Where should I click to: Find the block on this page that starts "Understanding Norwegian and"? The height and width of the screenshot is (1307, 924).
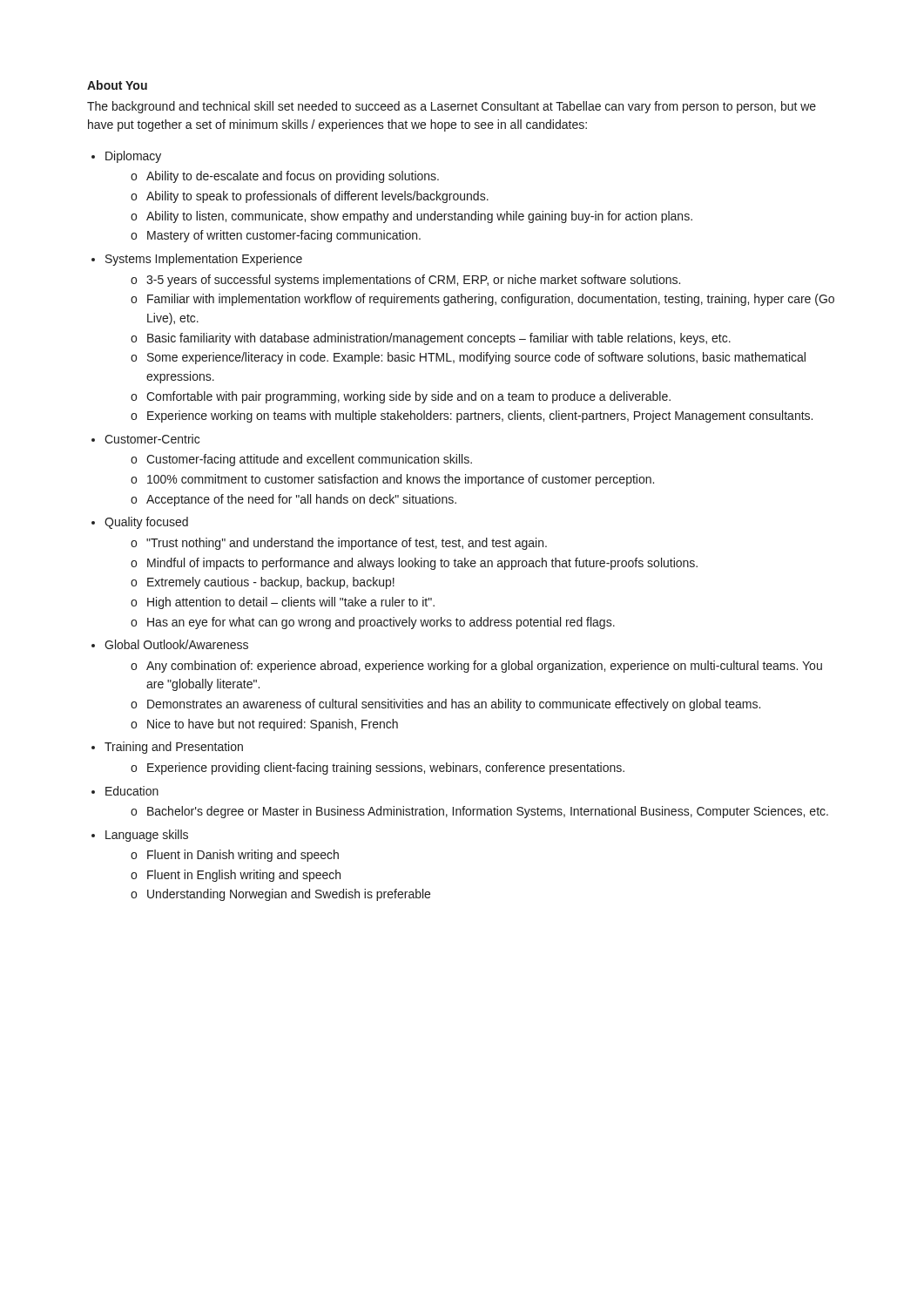(289, 894)
